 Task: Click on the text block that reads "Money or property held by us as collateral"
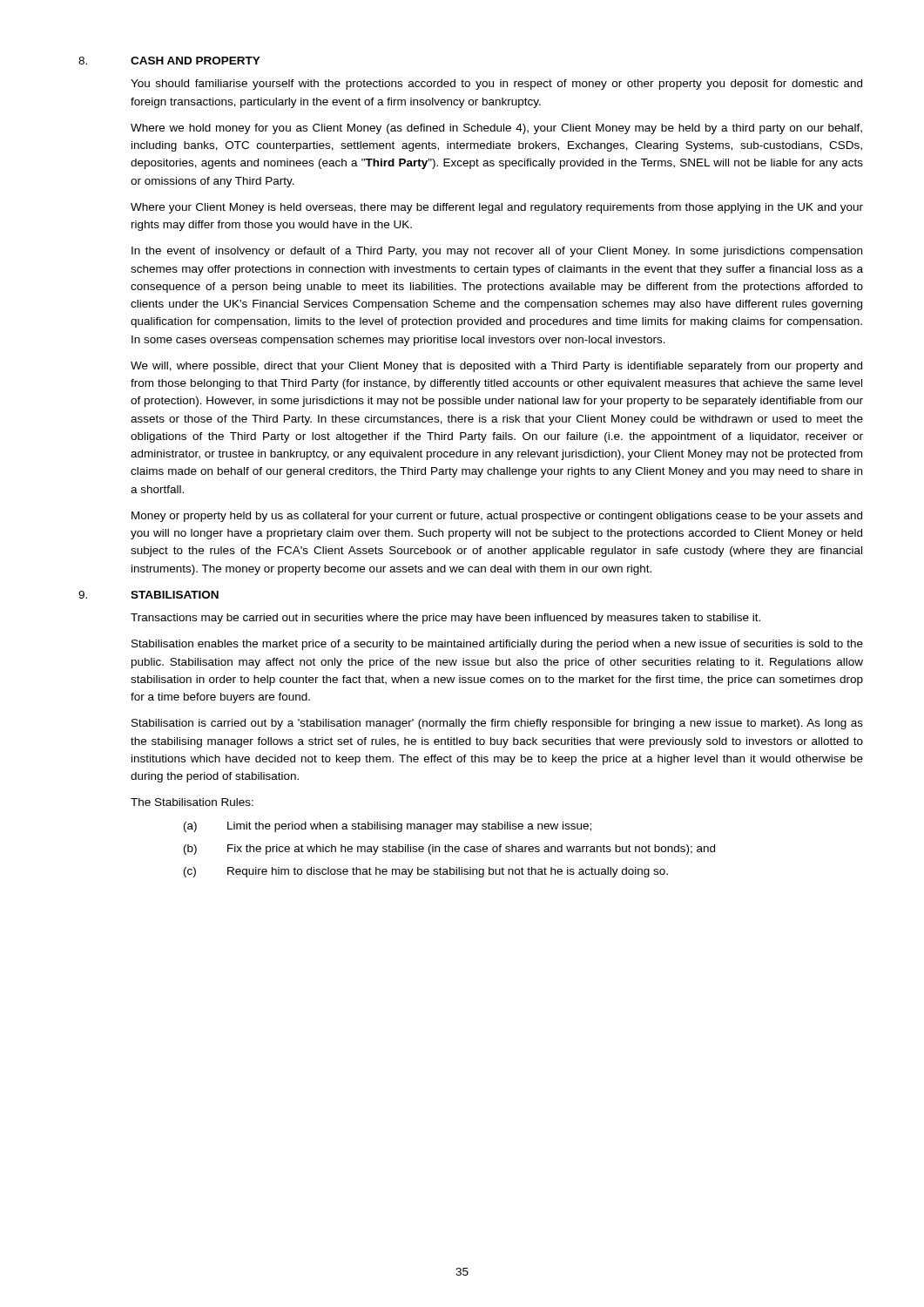click(497, 542)
